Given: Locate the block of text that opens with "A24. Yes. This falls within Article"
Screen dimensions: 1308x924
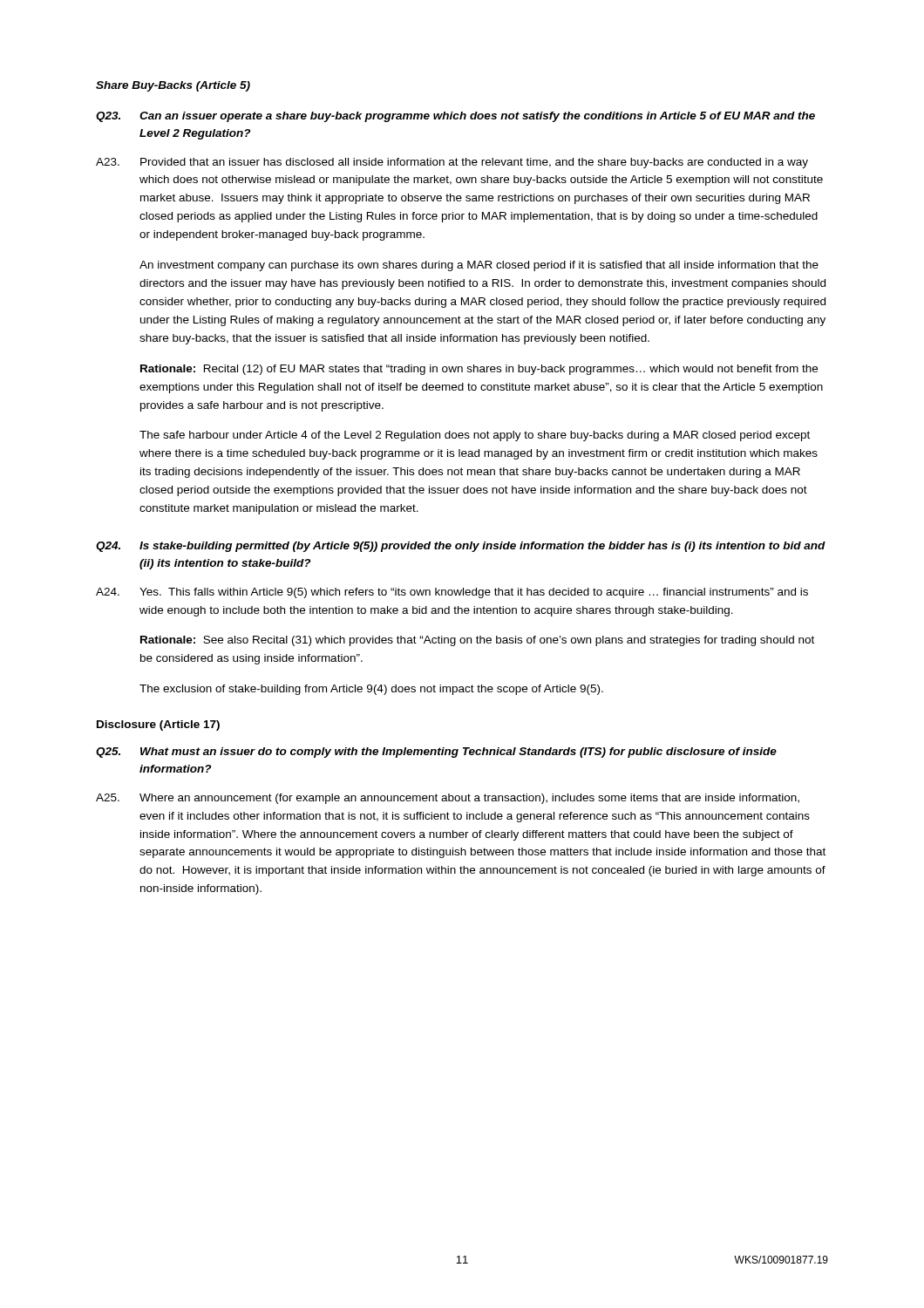Looking at the screenshot, I should (462, 601).
